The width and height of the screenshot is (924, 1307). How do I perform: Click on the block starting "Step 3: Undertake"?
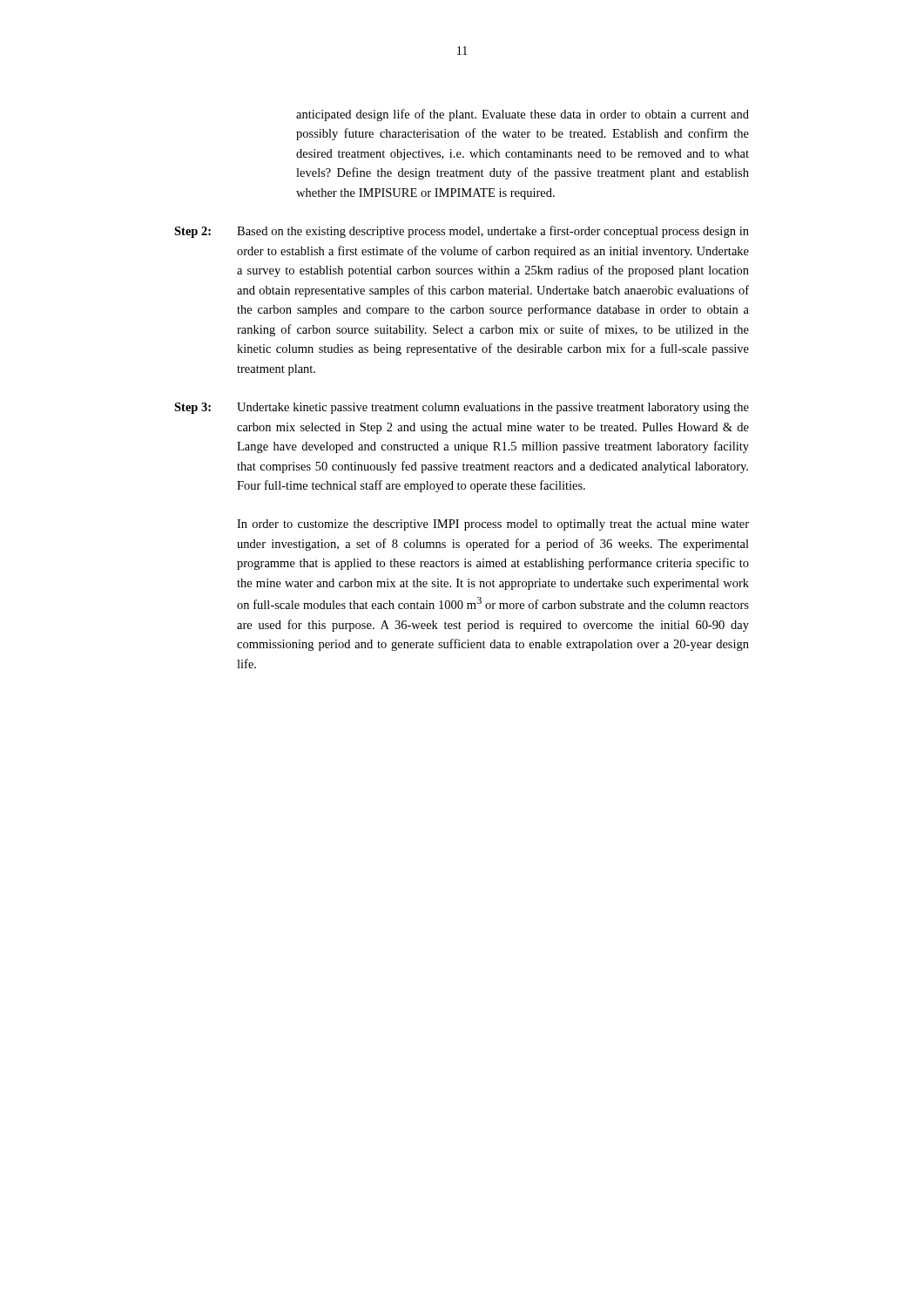click(462, 446)
